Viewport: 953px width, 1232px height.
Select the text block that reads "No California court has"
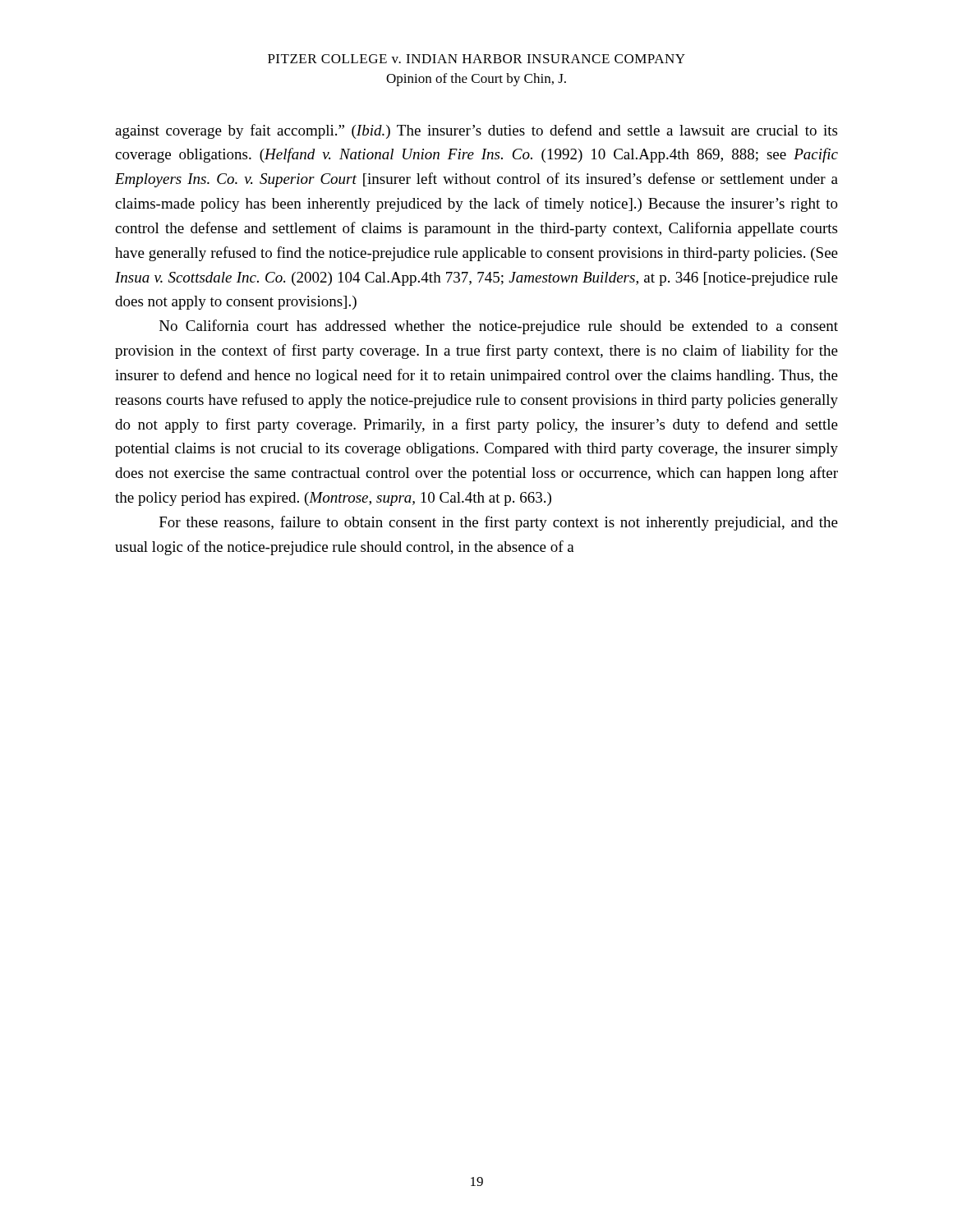(476, 412)
